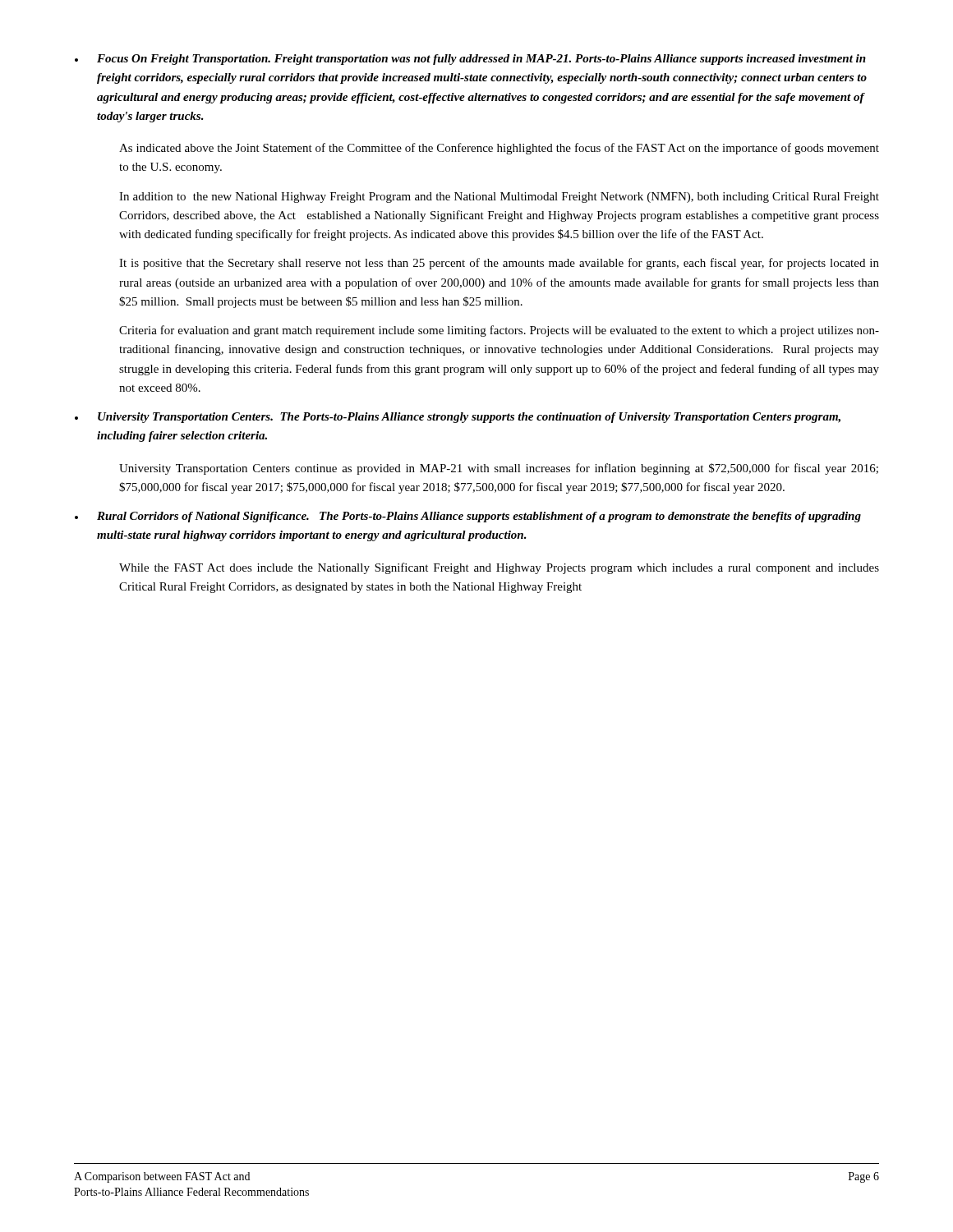
Task: Locate the block of text that opens with "While the FAST Act does include the Nationally"
Action: pos(499,577)
